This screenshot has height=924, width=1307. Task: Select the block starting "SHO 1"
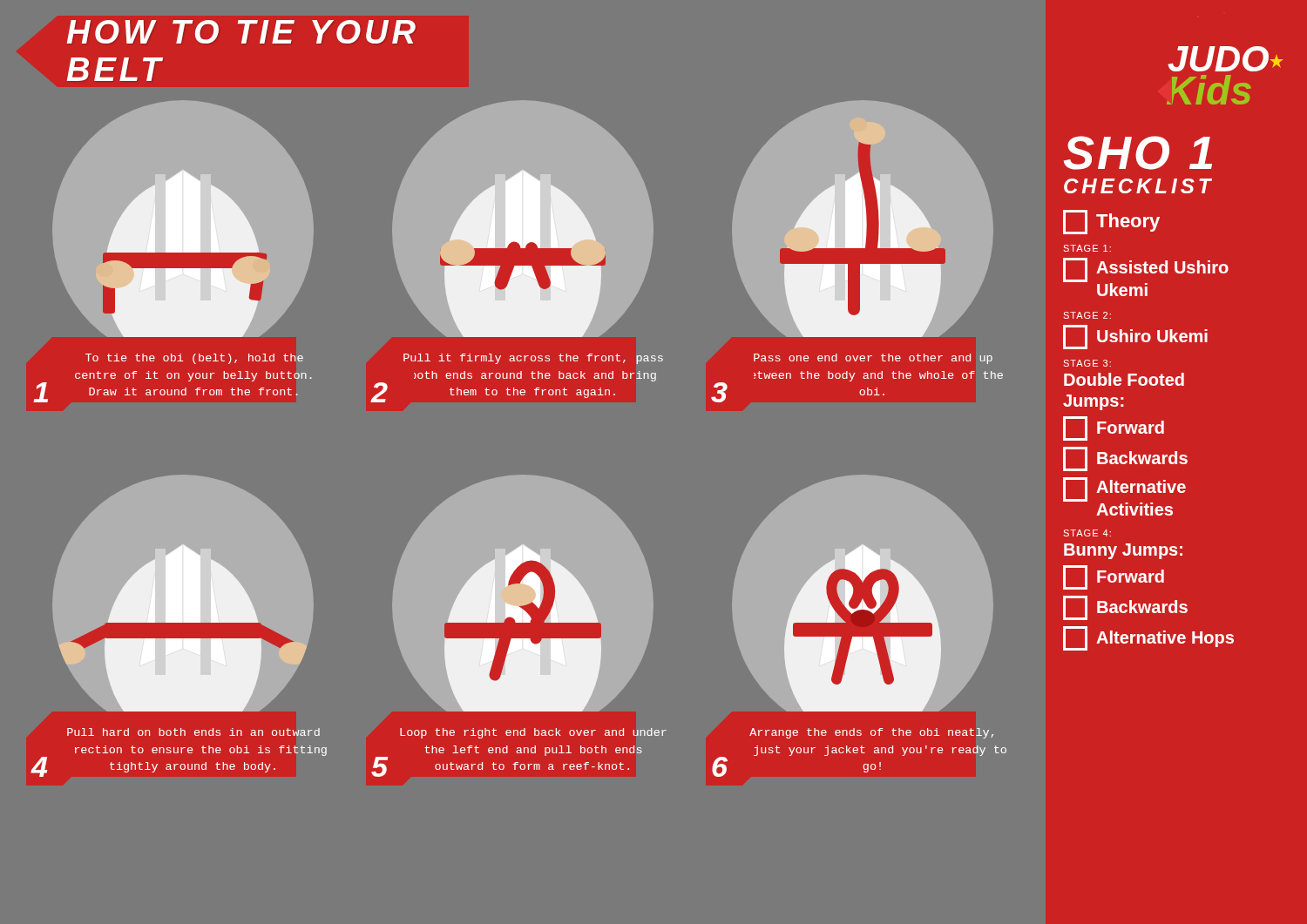(1140, 151)
